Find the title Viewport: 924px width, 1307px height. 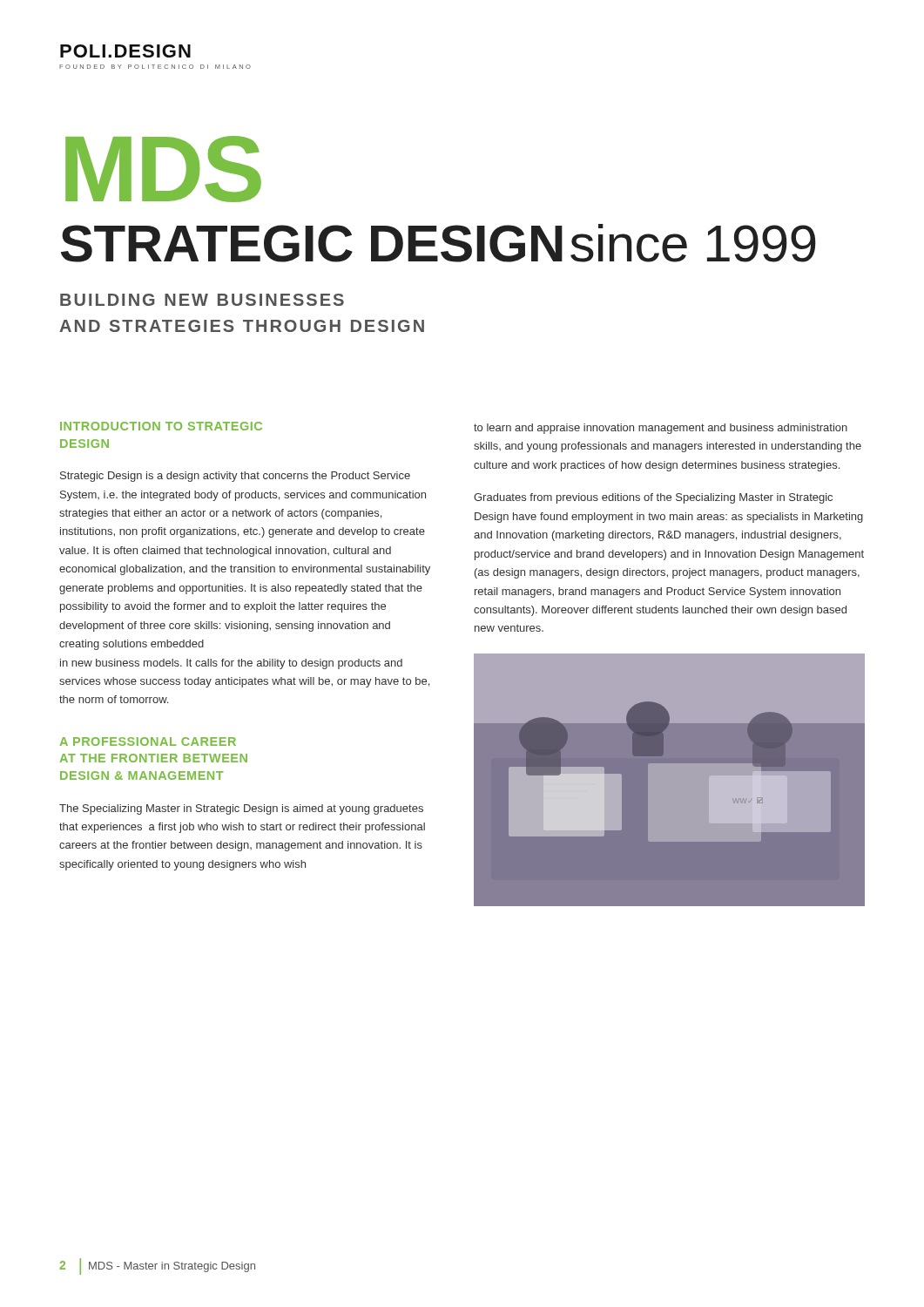pos(462,230)
